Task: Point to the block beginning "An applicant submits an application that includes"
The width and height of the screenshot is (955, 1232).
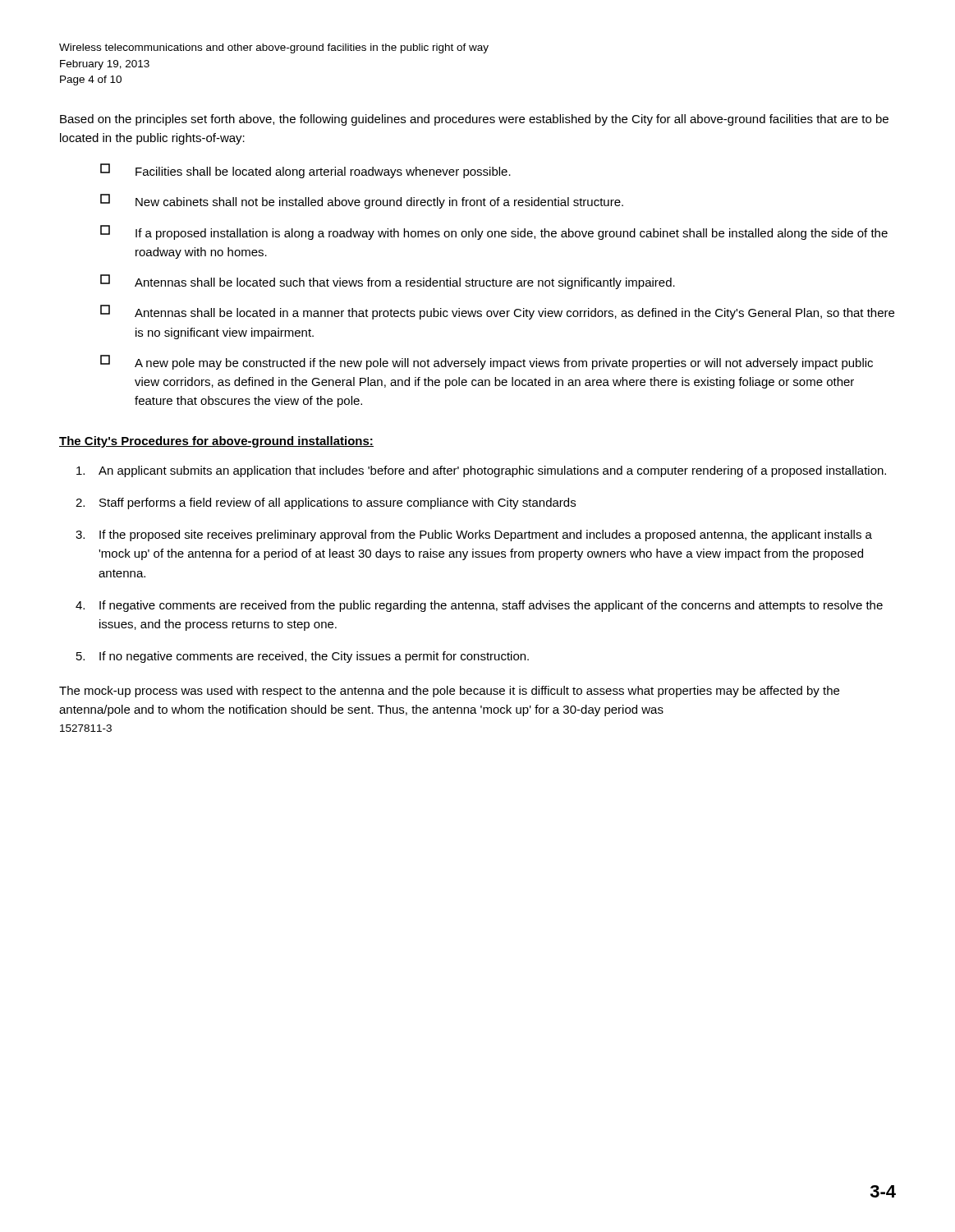Action: 486,470
